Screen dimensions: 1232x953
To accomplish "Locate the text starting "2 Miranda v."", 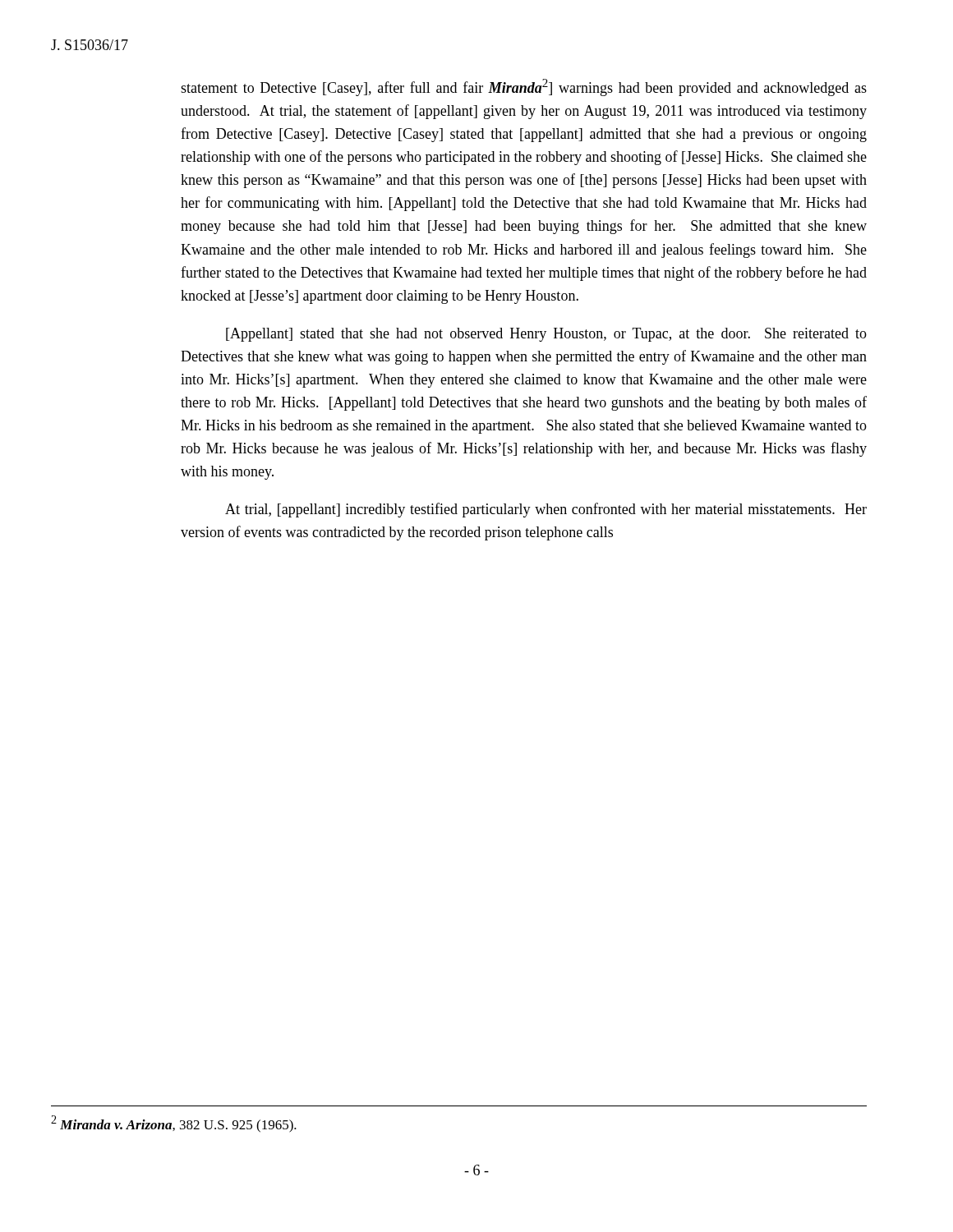I will (174, 1122).
